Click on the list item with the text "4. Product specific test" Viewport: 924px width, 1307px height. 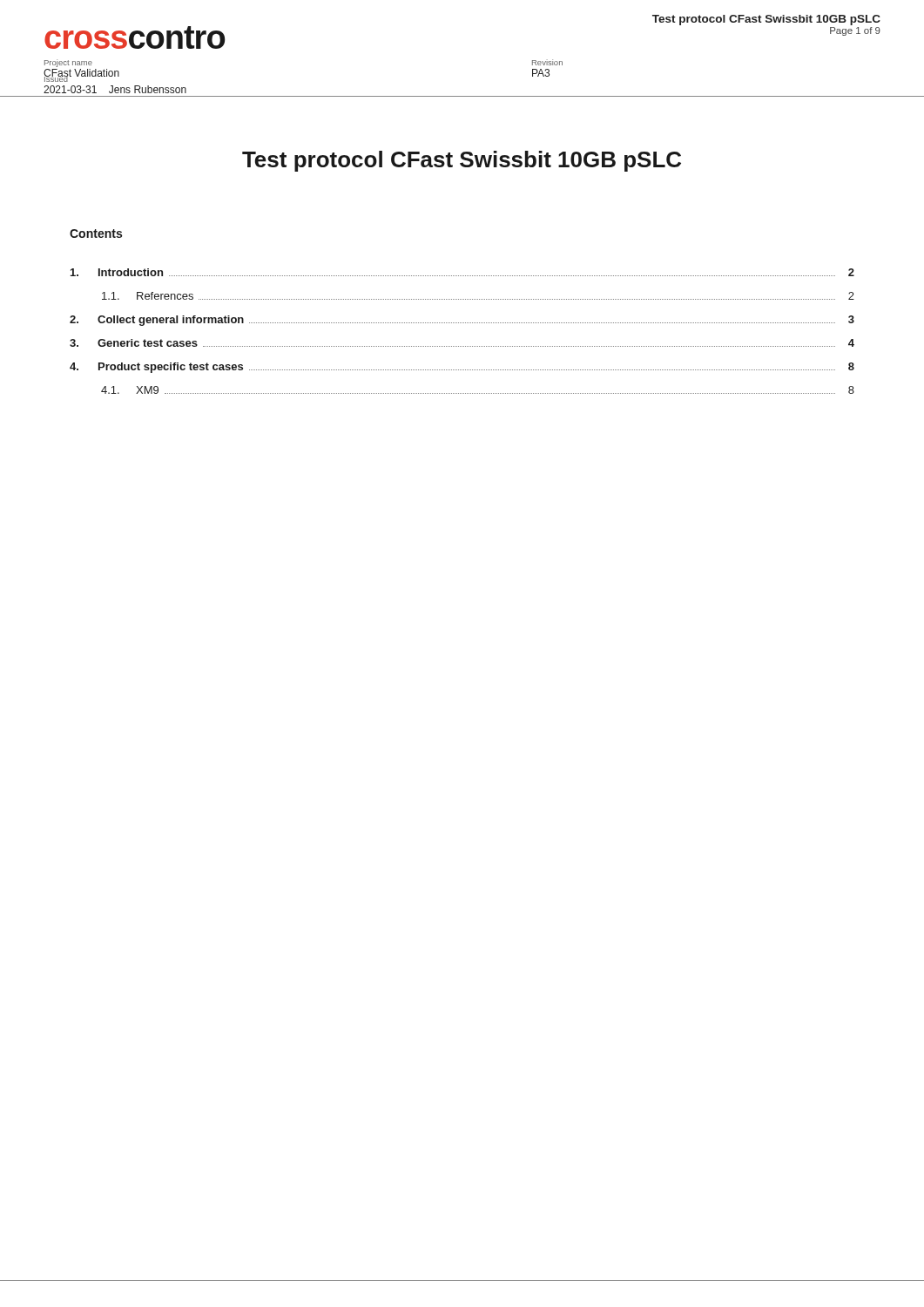click(462, 366)
